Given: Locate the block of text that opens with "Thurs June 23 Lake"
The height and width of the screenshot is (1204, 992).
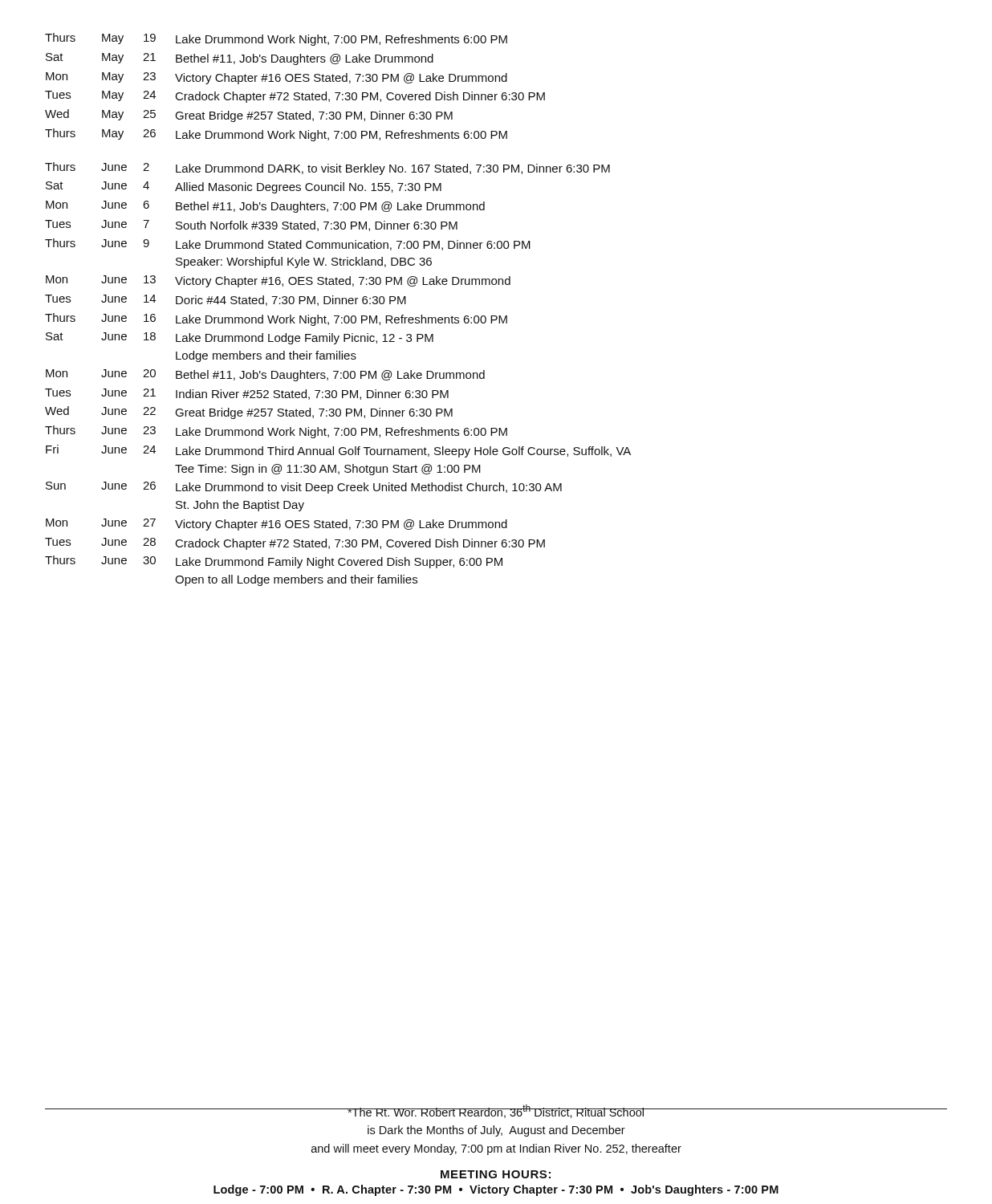Looking at the screenshot, I should pos(496,432).
